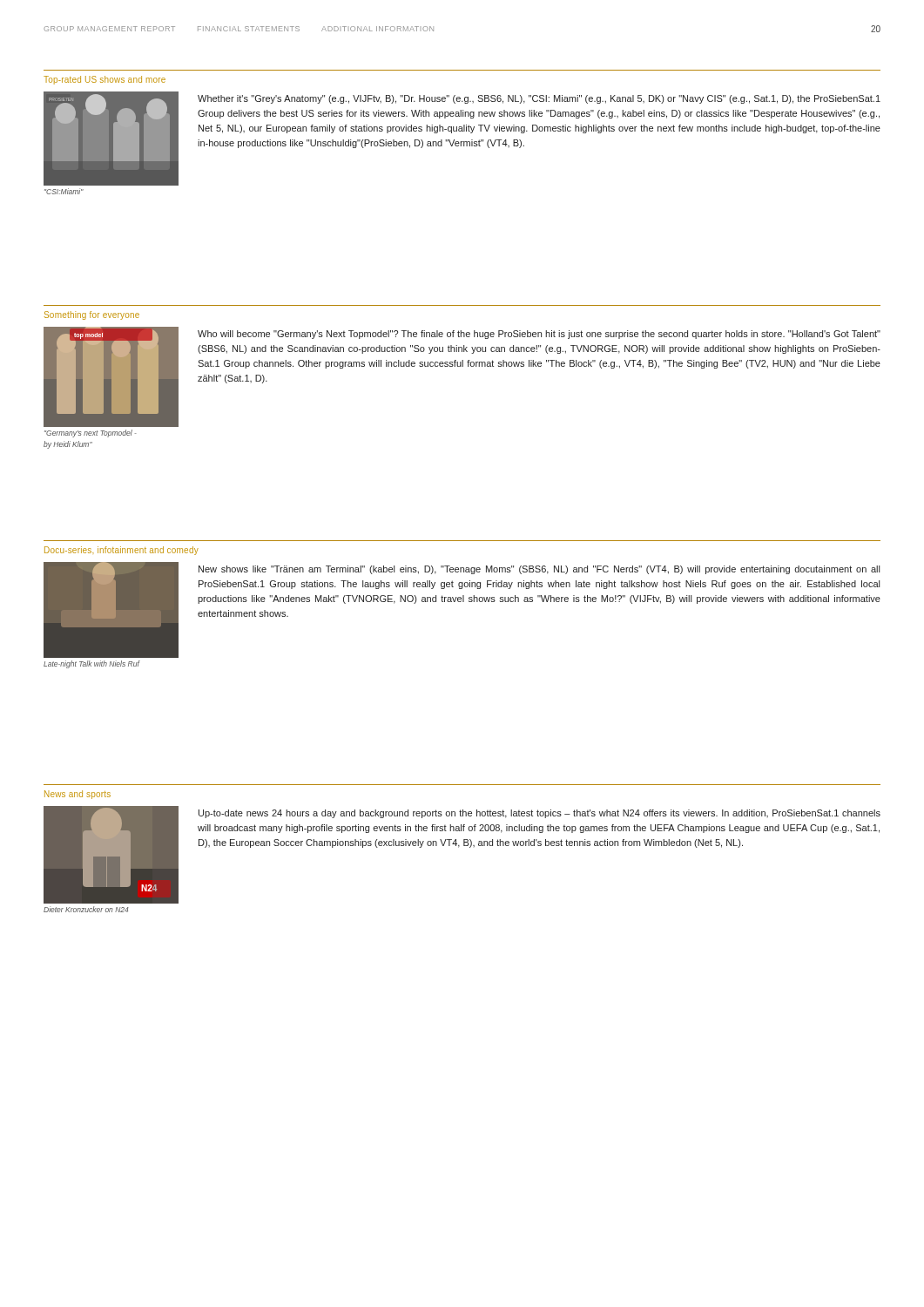Click on the caption that reads "Dieter Kronzucker on N24"
The height and width of the screenshot is (1307, 924).
coord(86,910)
